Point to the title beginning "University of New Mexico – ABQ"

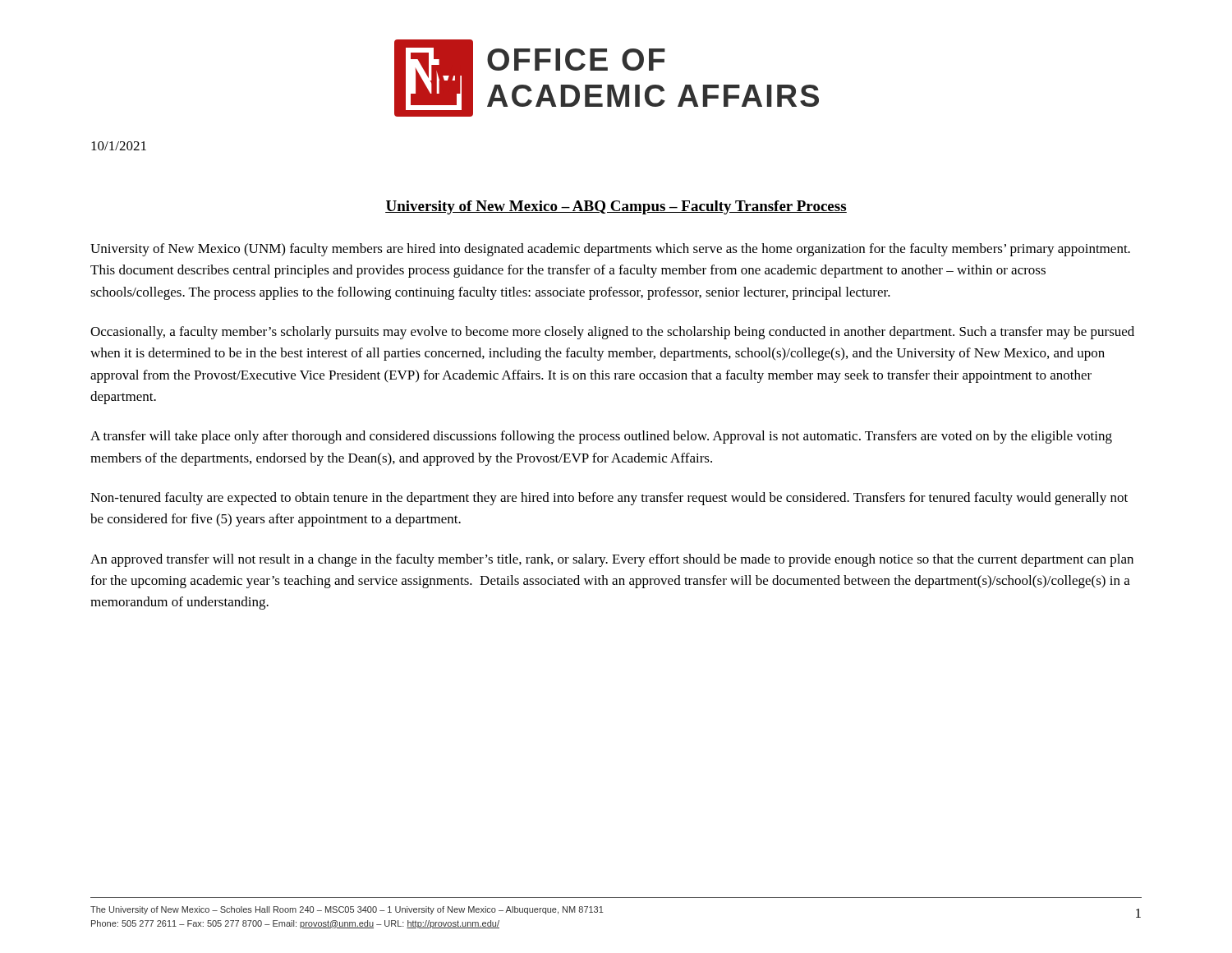pyautogui.click(x=616, y=206)
